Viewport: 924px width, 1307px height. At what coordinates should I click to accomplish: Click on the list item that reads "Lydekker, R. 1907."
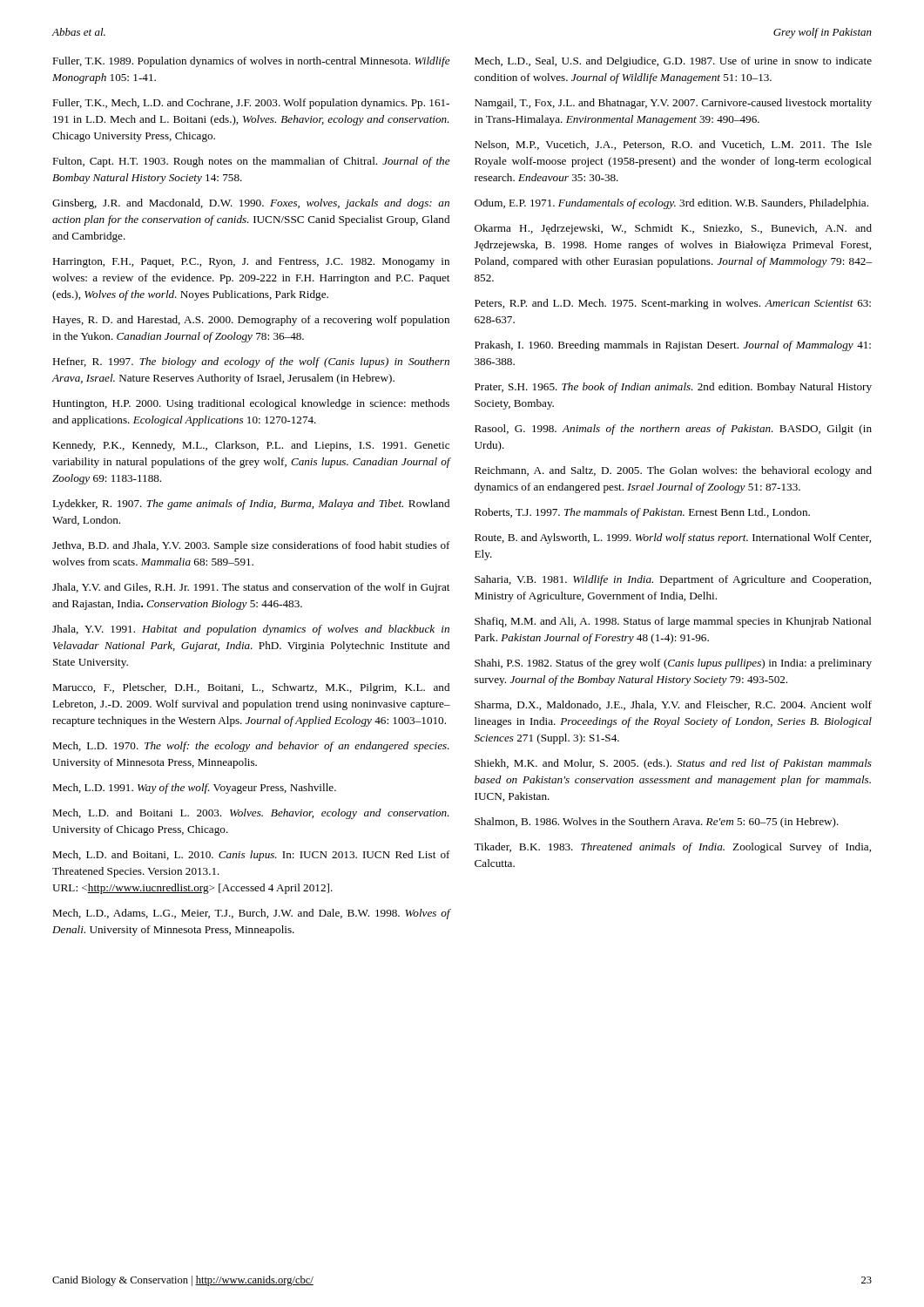click(251, 511)
